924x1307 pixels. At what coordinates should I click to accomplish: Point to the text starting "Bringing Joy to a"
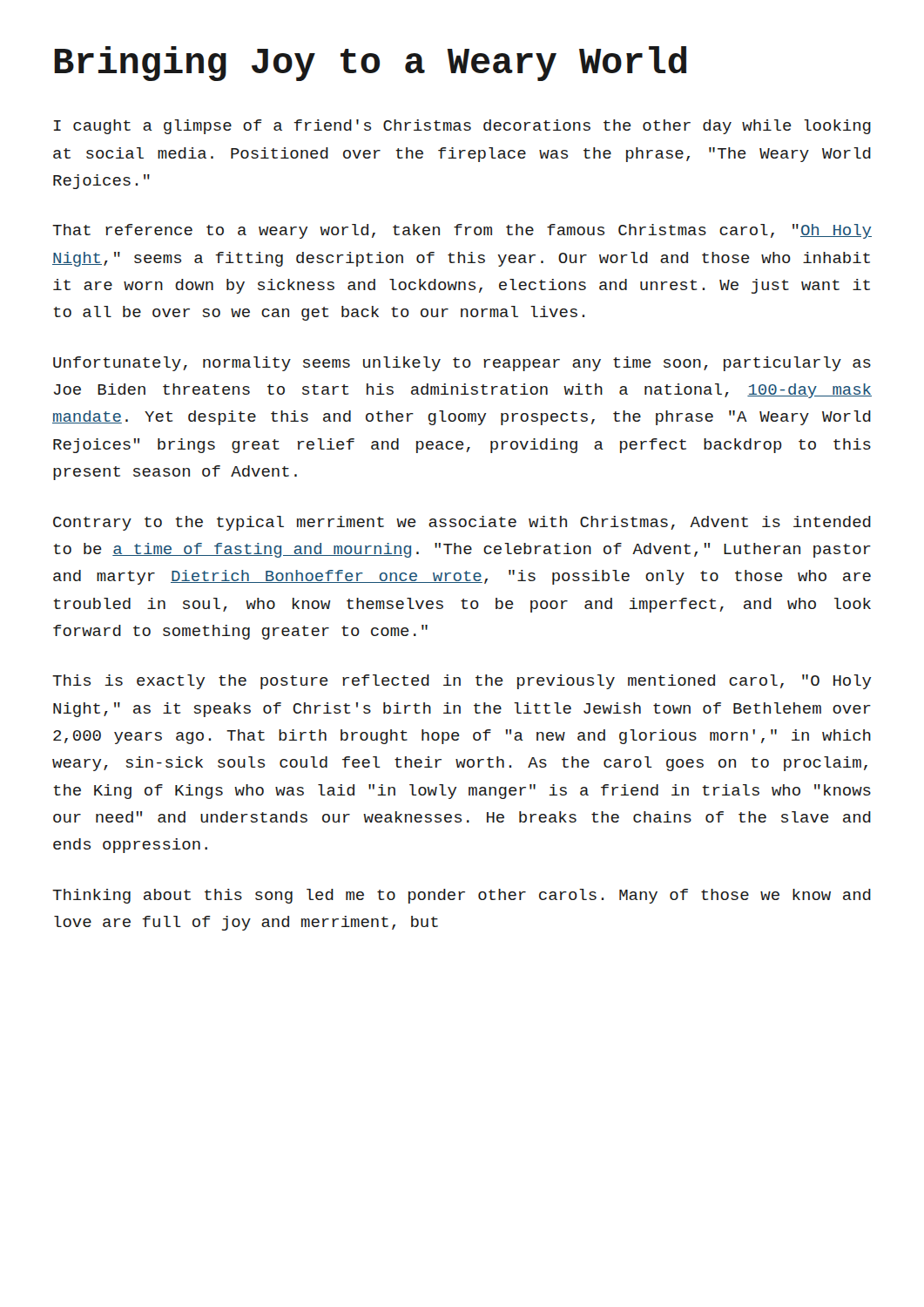click(x=462, y=64)
